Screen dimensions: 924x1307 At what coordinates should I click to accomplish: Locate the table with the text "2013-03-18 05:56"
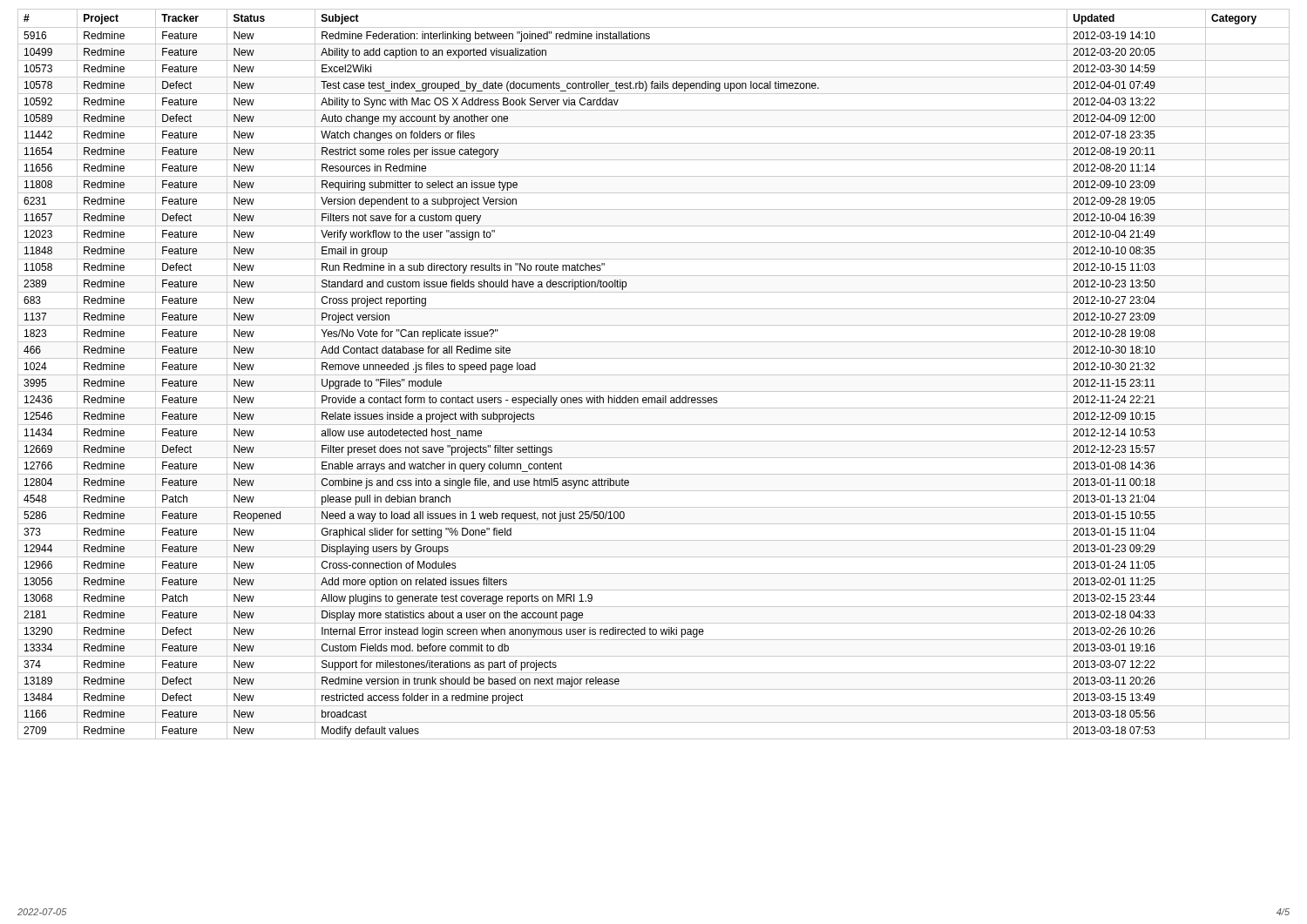point(654,374)
